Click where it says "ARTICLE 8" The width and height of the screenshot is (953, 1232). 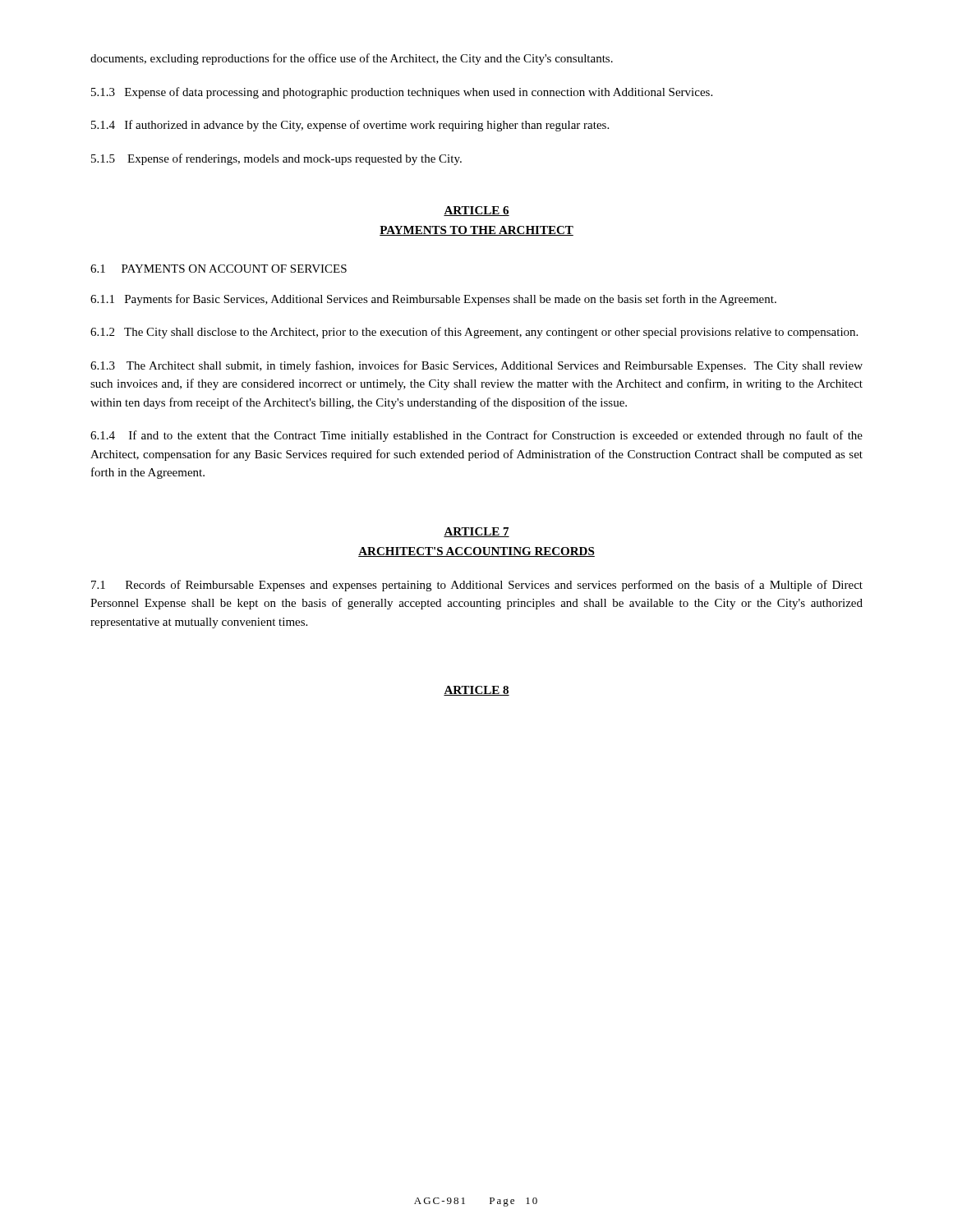[x=476, y=690]
